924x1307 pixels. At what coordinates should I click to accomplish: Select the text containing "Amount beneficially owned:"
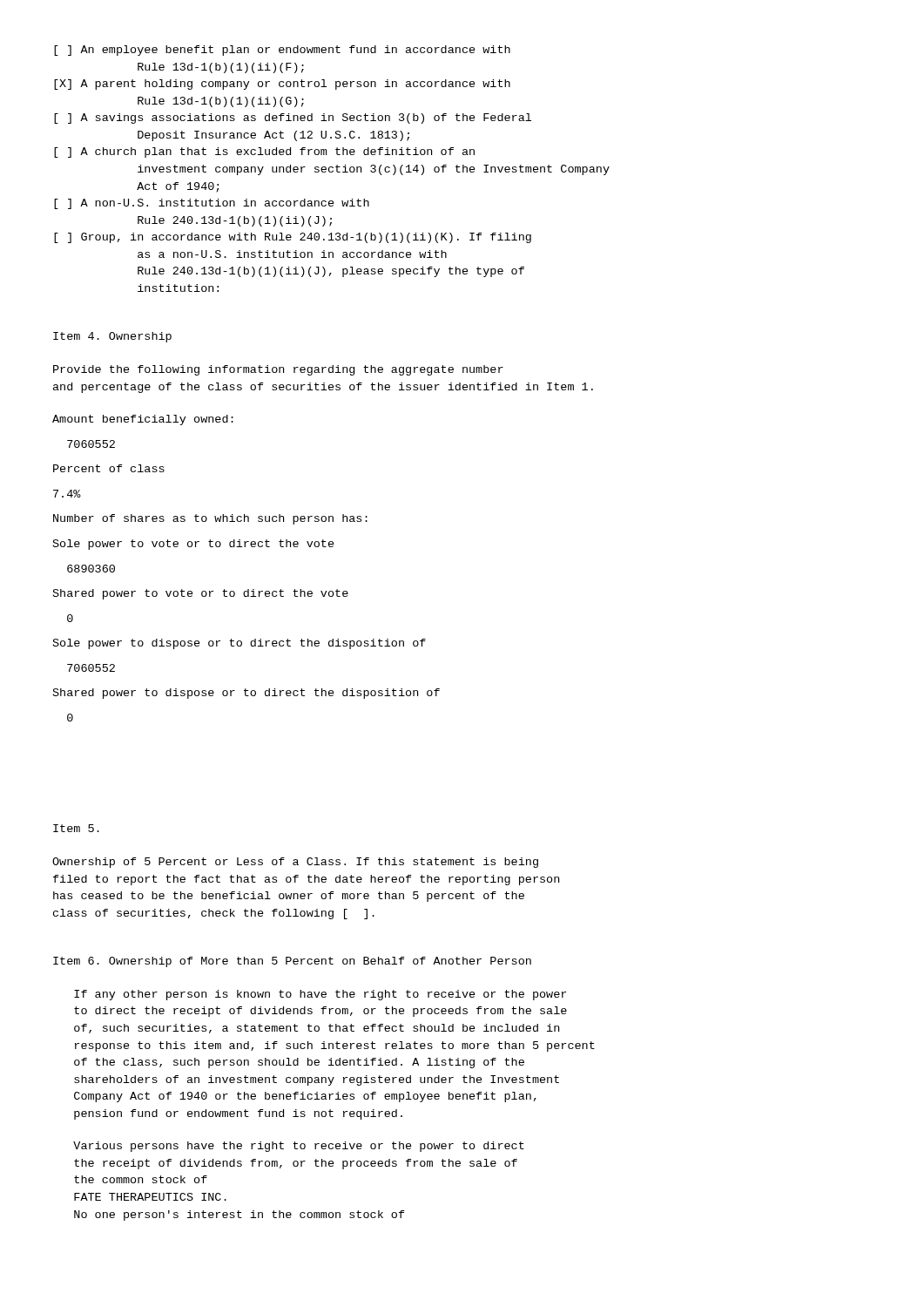144,420
